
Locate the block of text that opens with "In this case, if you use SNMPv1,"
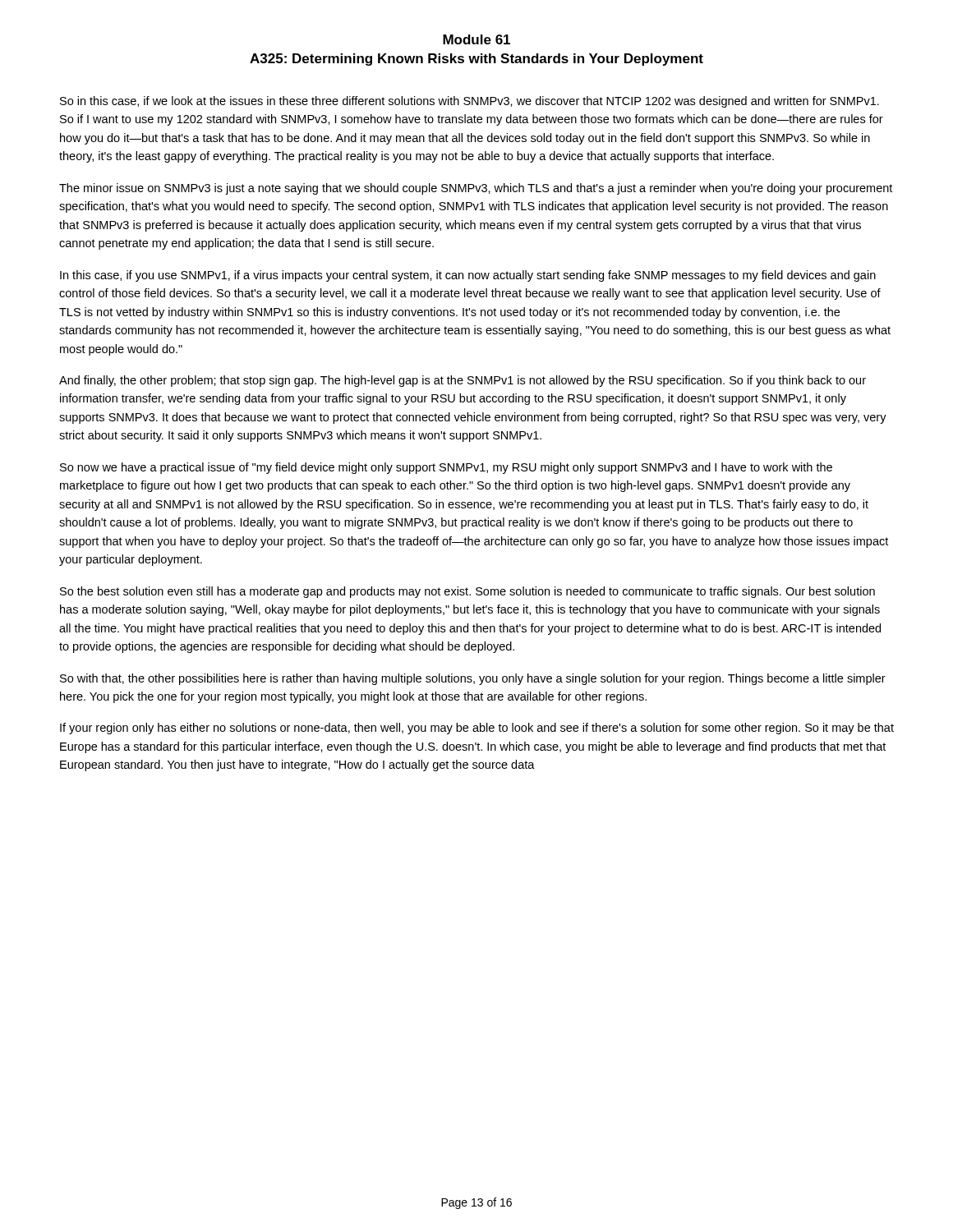pos(476,312)
